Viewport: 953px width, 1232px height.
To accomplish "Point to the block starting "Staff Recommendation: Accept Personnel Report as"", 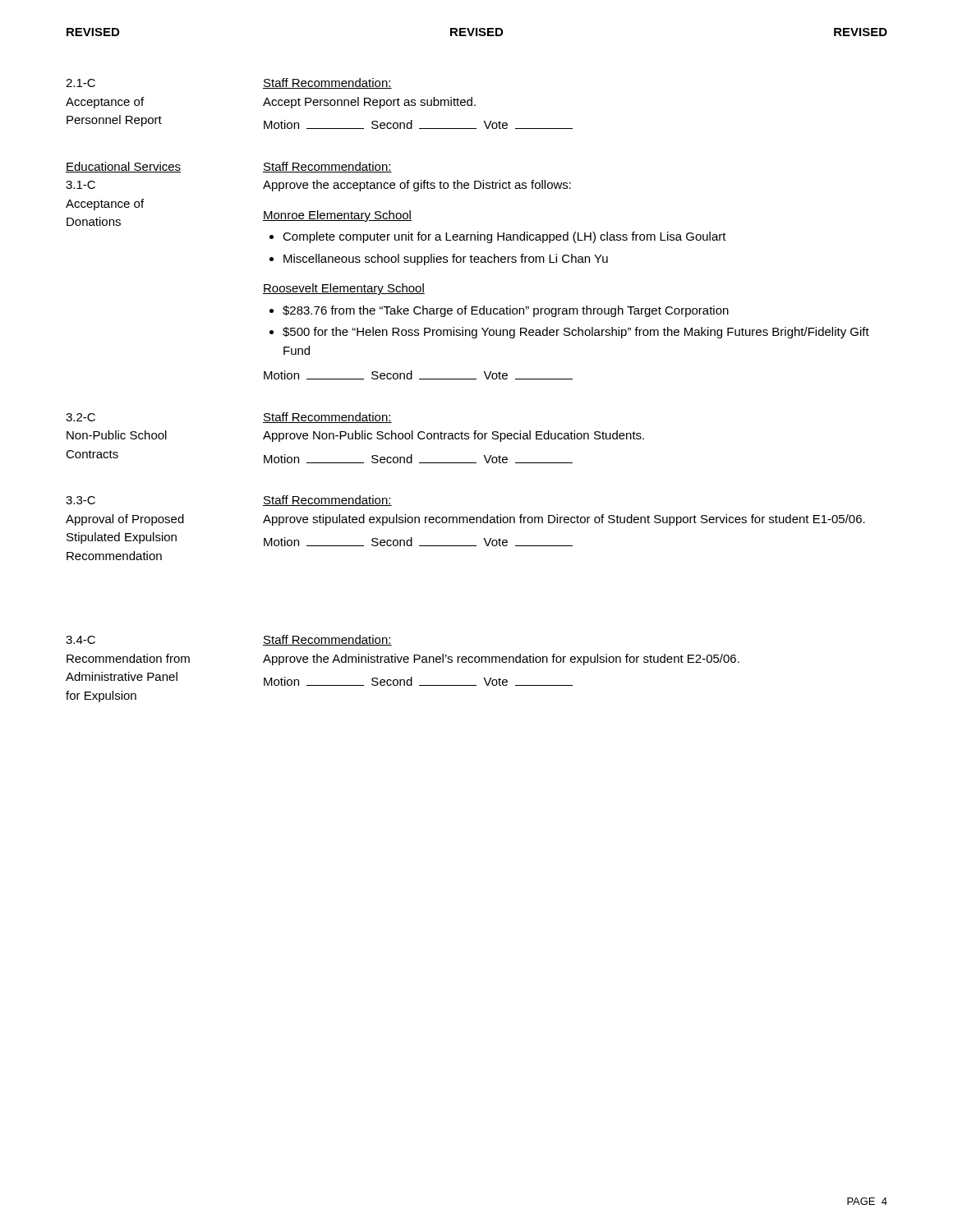I will point(327,83).
